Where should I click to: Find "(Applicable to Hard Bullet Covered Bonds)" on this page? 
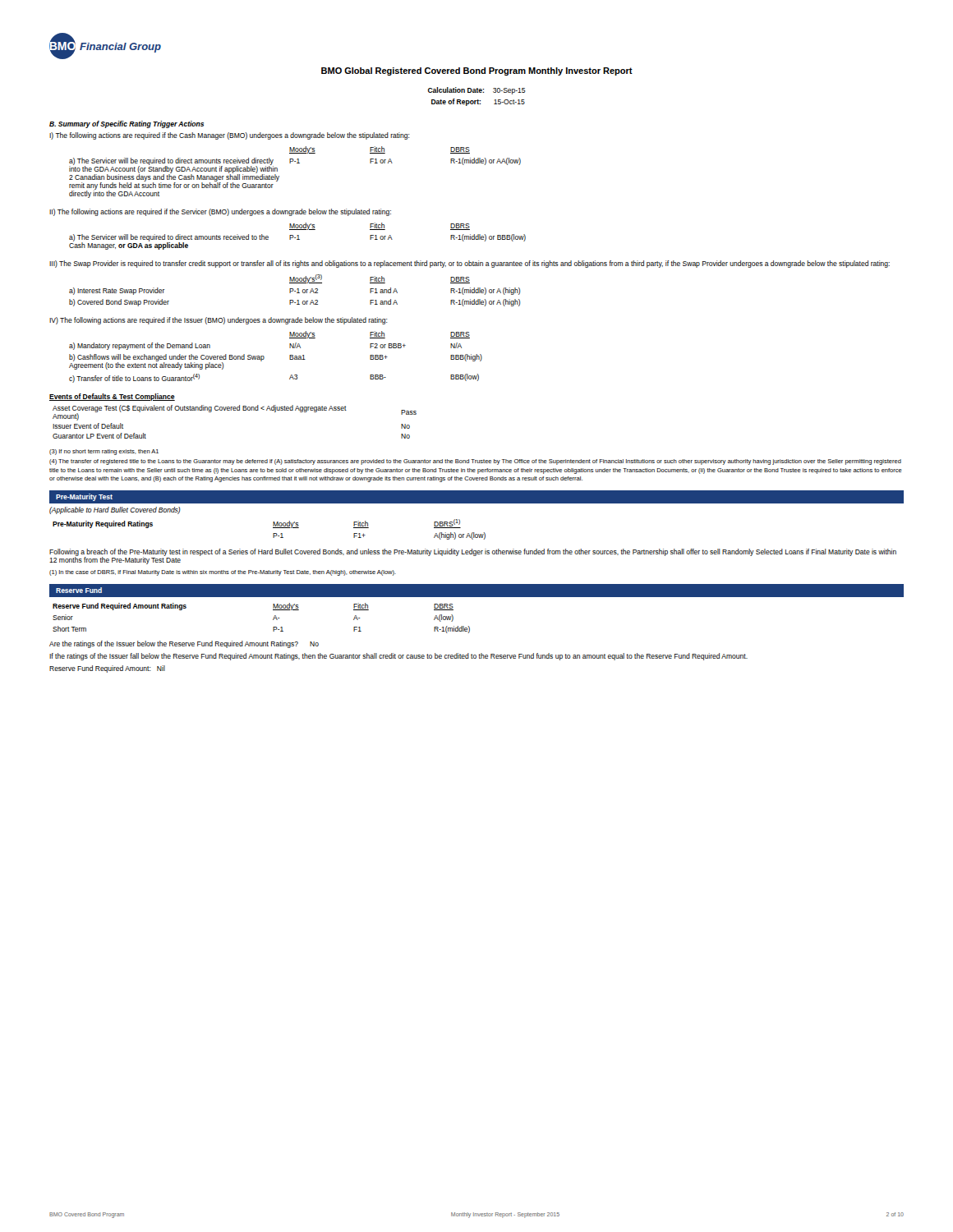(x=115, y=510)
